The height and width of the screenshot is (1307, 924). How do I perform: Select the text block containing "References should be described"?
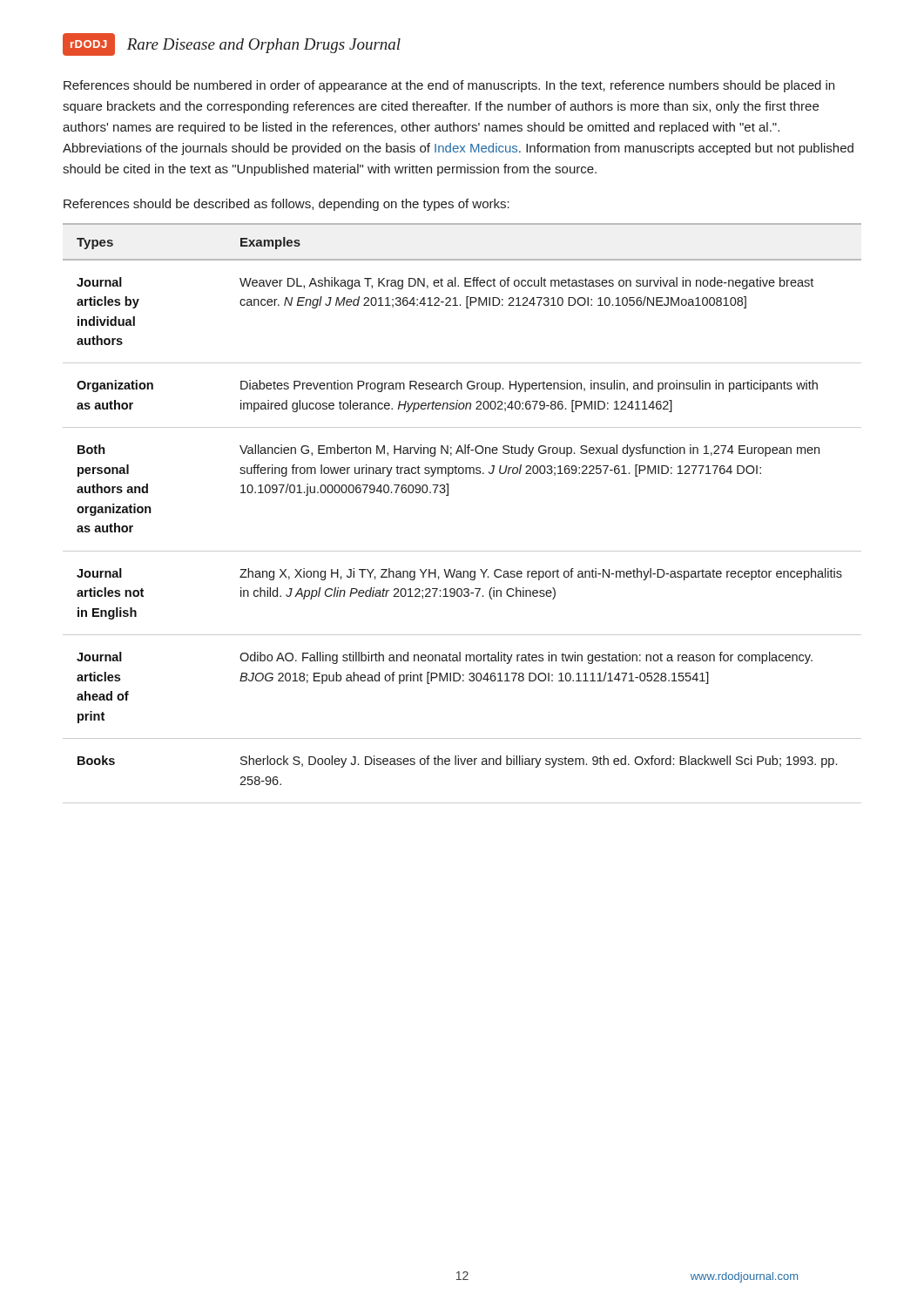(x=286, y=203)
